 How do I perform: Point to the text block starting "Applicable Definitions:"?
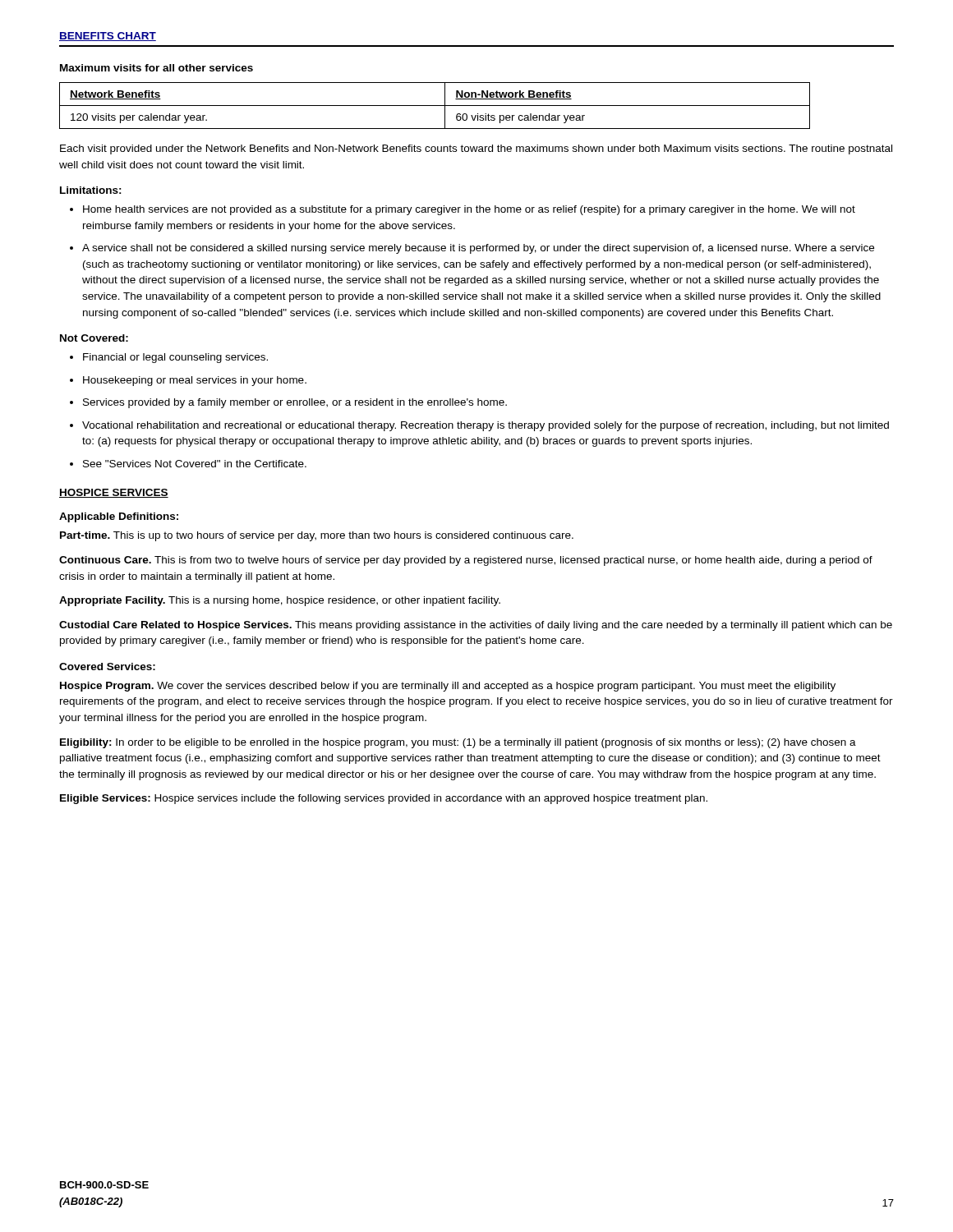[x=119, y=517]
